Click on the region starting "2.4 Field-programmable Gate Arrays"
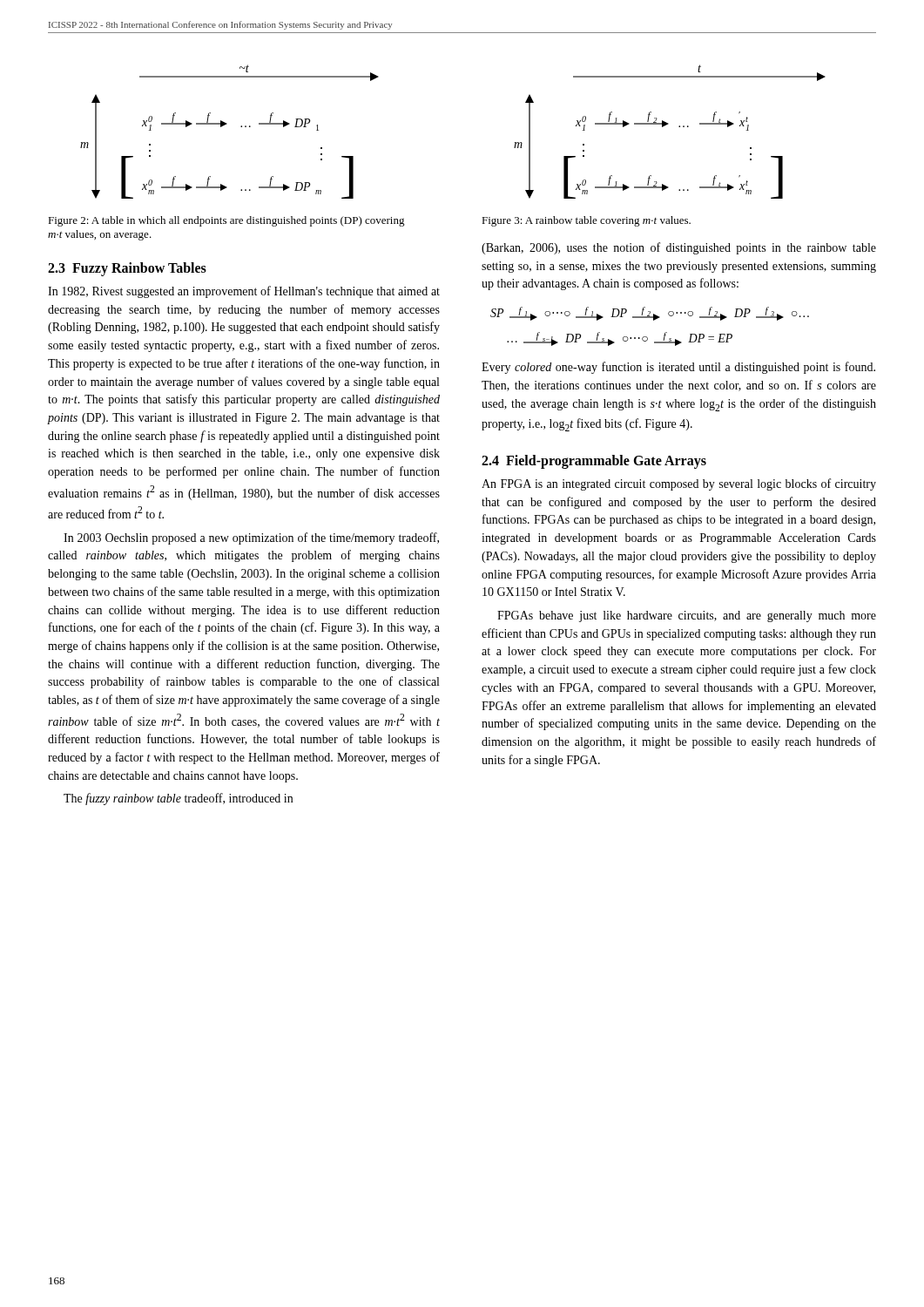 (594, 460)
